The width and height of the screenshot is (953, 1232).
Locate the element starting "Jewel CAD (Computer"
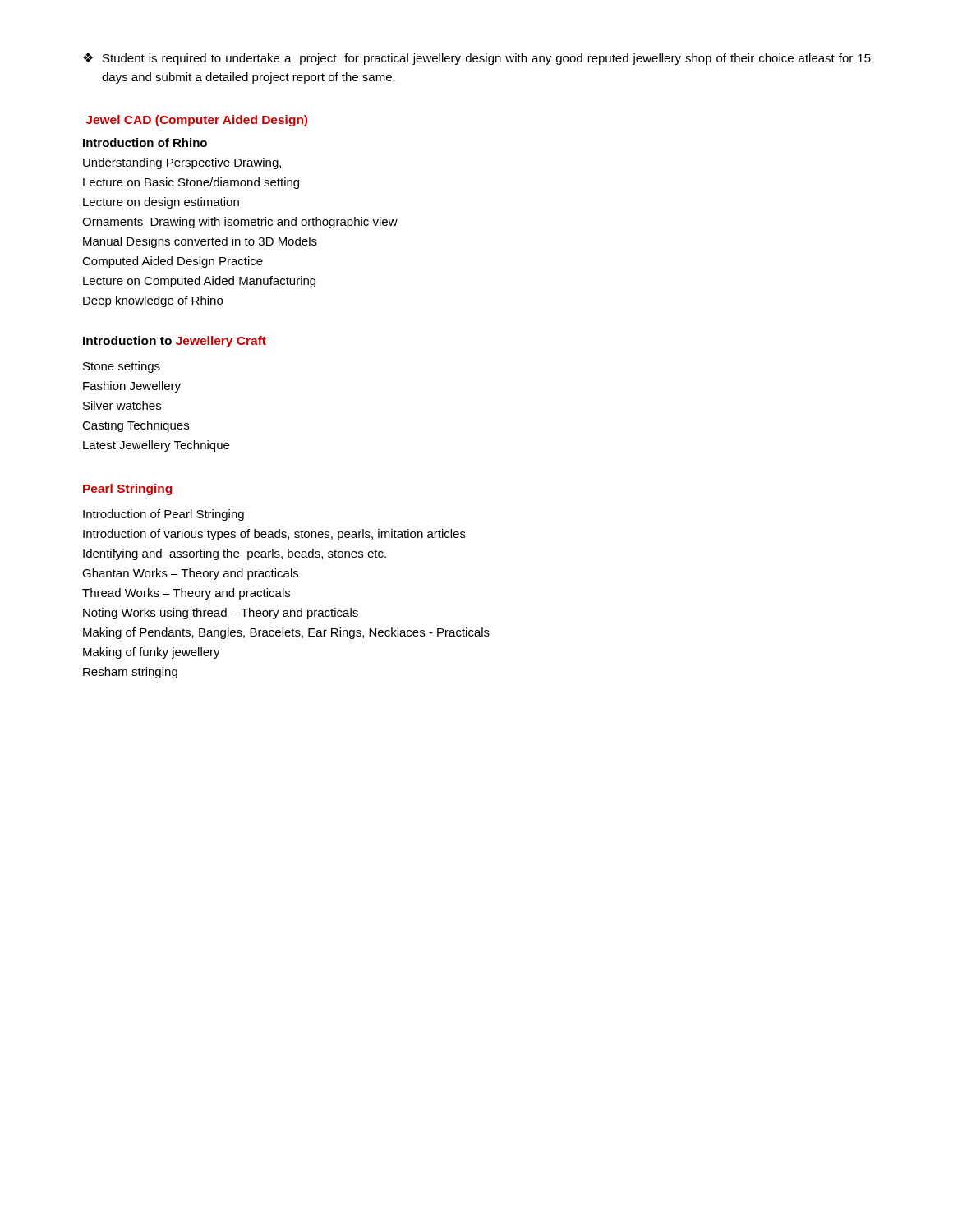[195, 120]
